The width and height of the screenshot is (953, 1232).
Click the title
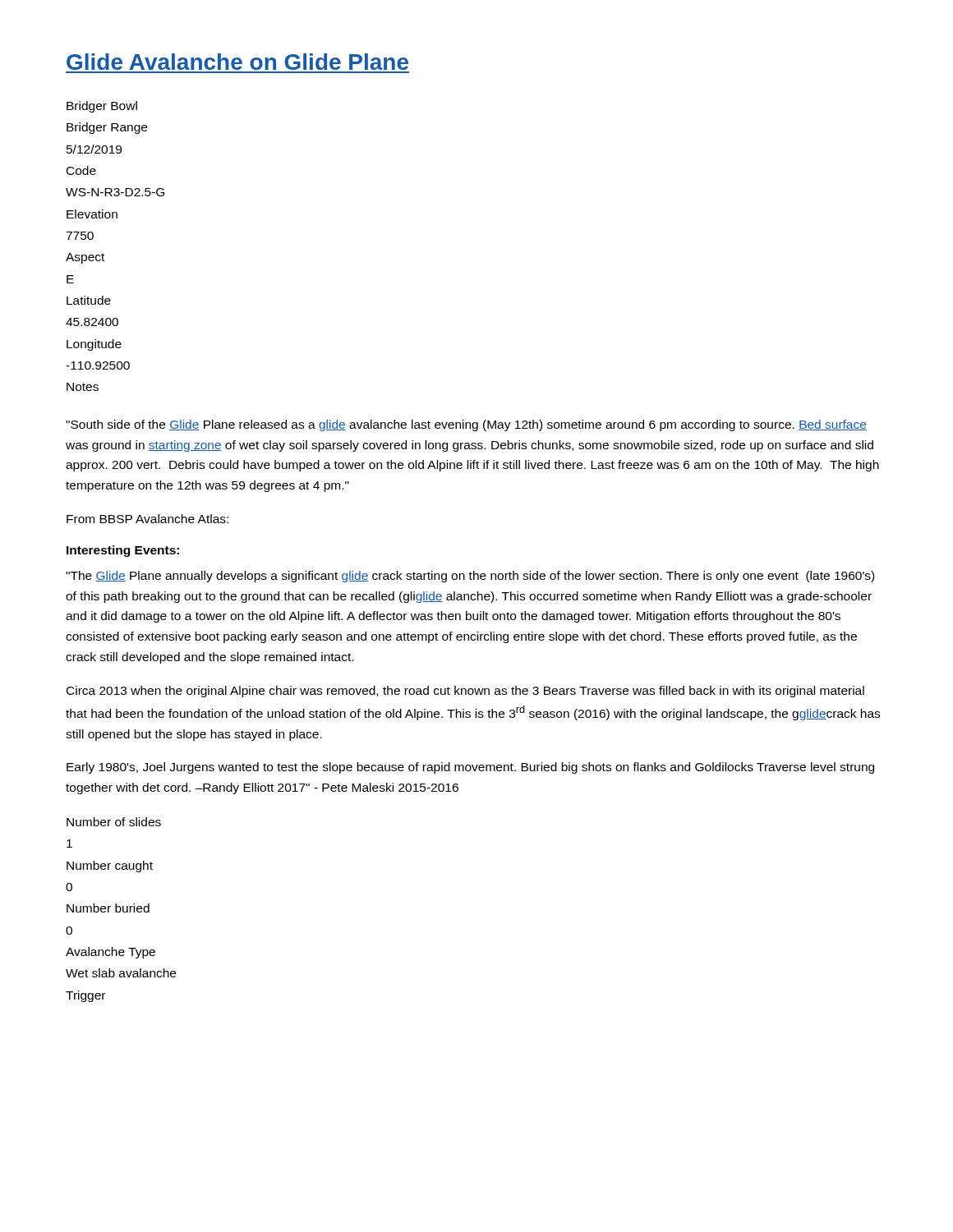click(237, 62)
